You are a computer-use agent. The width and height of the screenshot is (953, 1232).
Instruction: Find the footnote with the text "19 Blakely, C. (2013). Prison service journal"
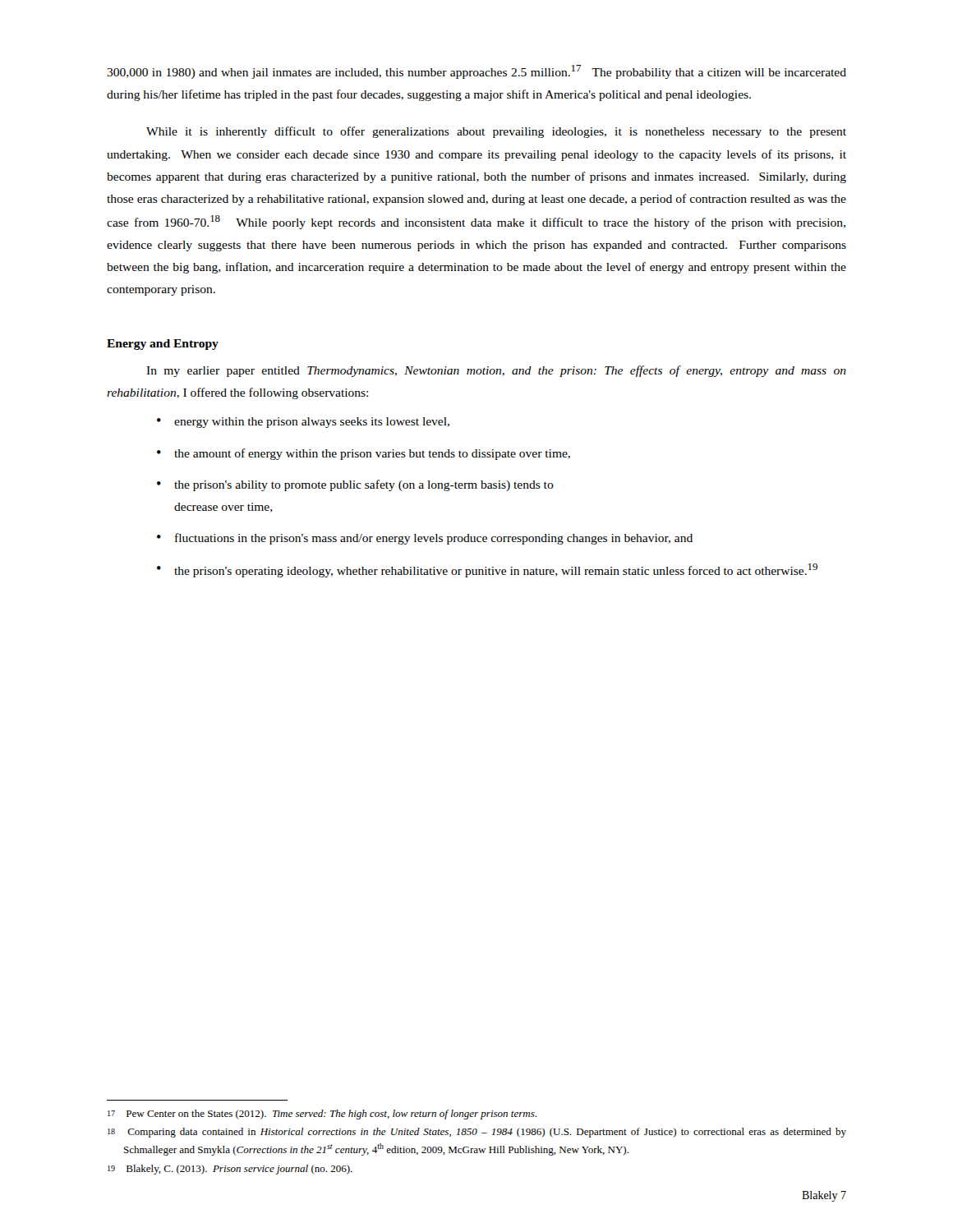(x=230, y=1170)
